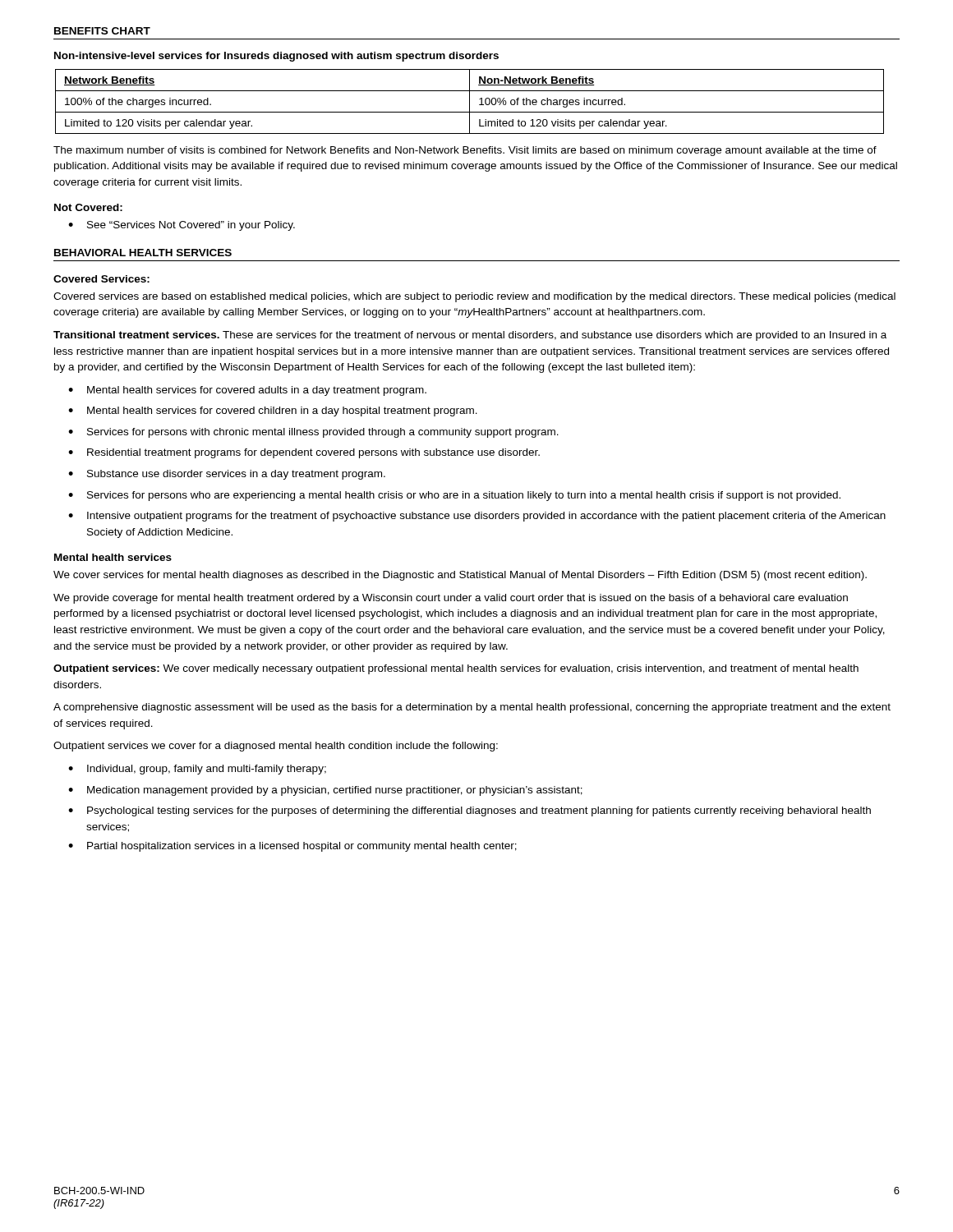953x1232 pixels.
Task: Click where it says "• Individual, group, family and multi-family therapy;"
Action: (x=197, y=770)
